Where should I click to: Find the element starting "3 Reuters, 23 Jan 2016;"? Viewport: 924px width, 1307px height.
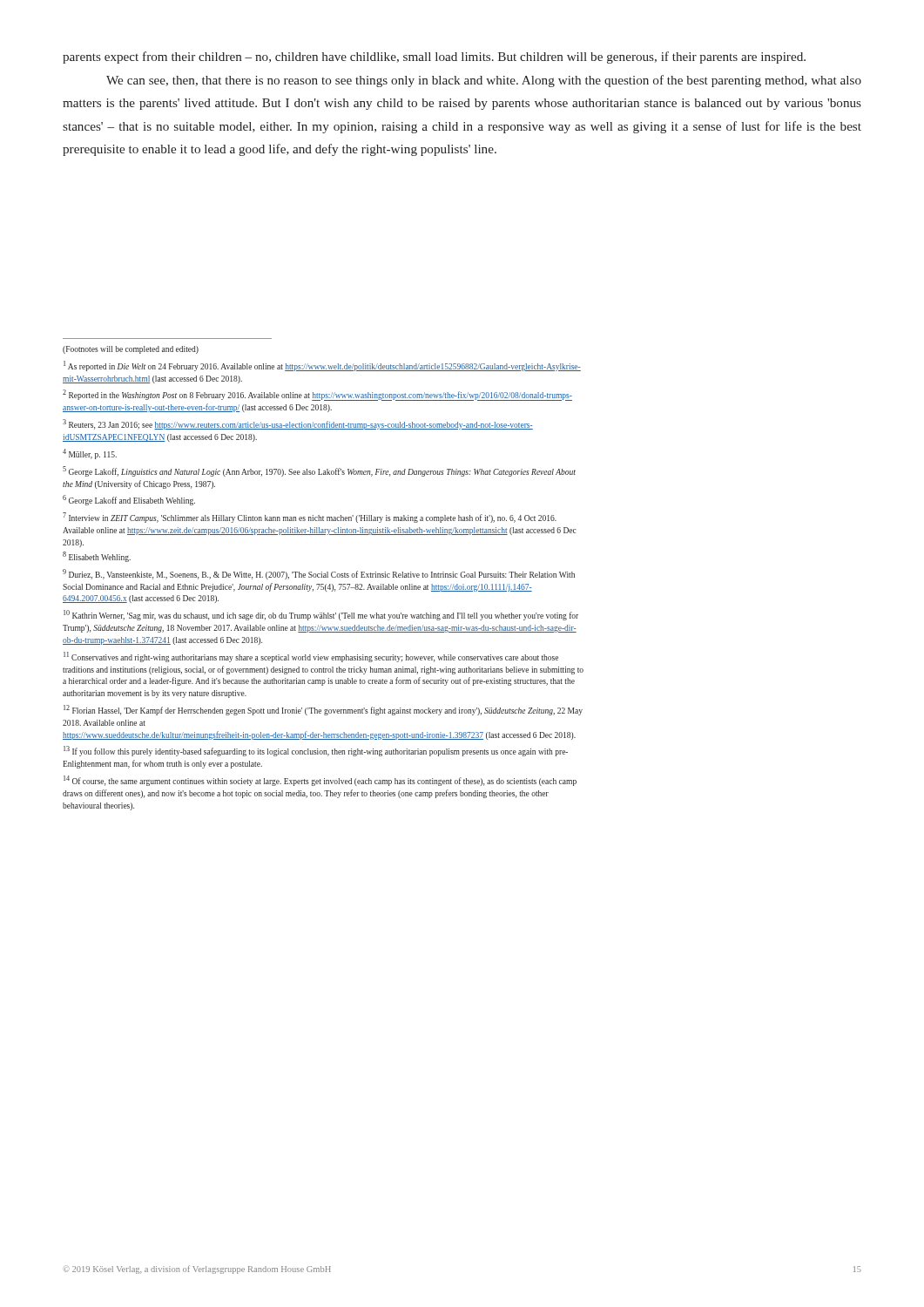(x=298, y=430)
